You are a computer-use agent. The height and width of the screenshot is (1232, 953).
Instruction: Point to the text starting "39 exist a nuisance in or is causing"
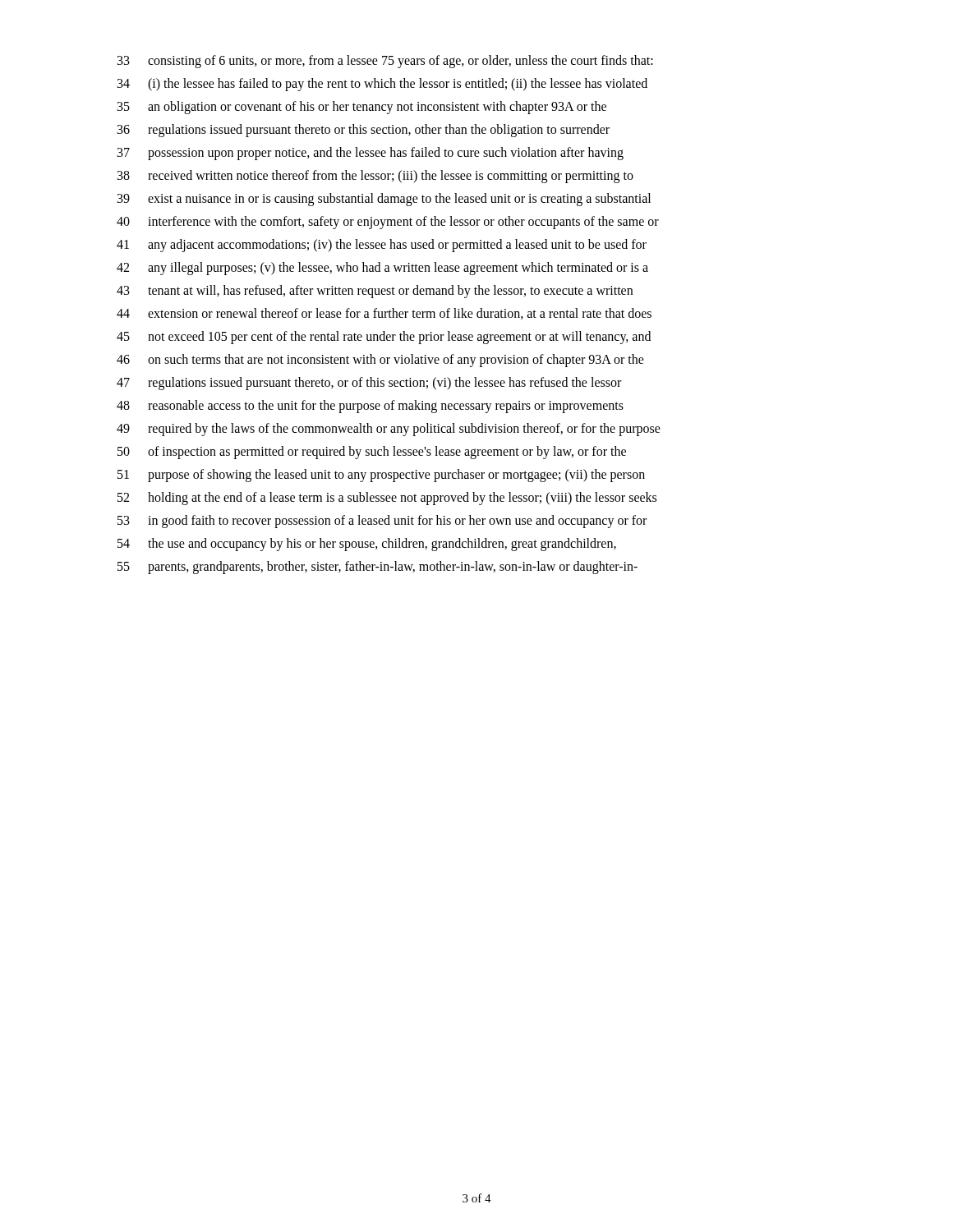click(371, 199)
